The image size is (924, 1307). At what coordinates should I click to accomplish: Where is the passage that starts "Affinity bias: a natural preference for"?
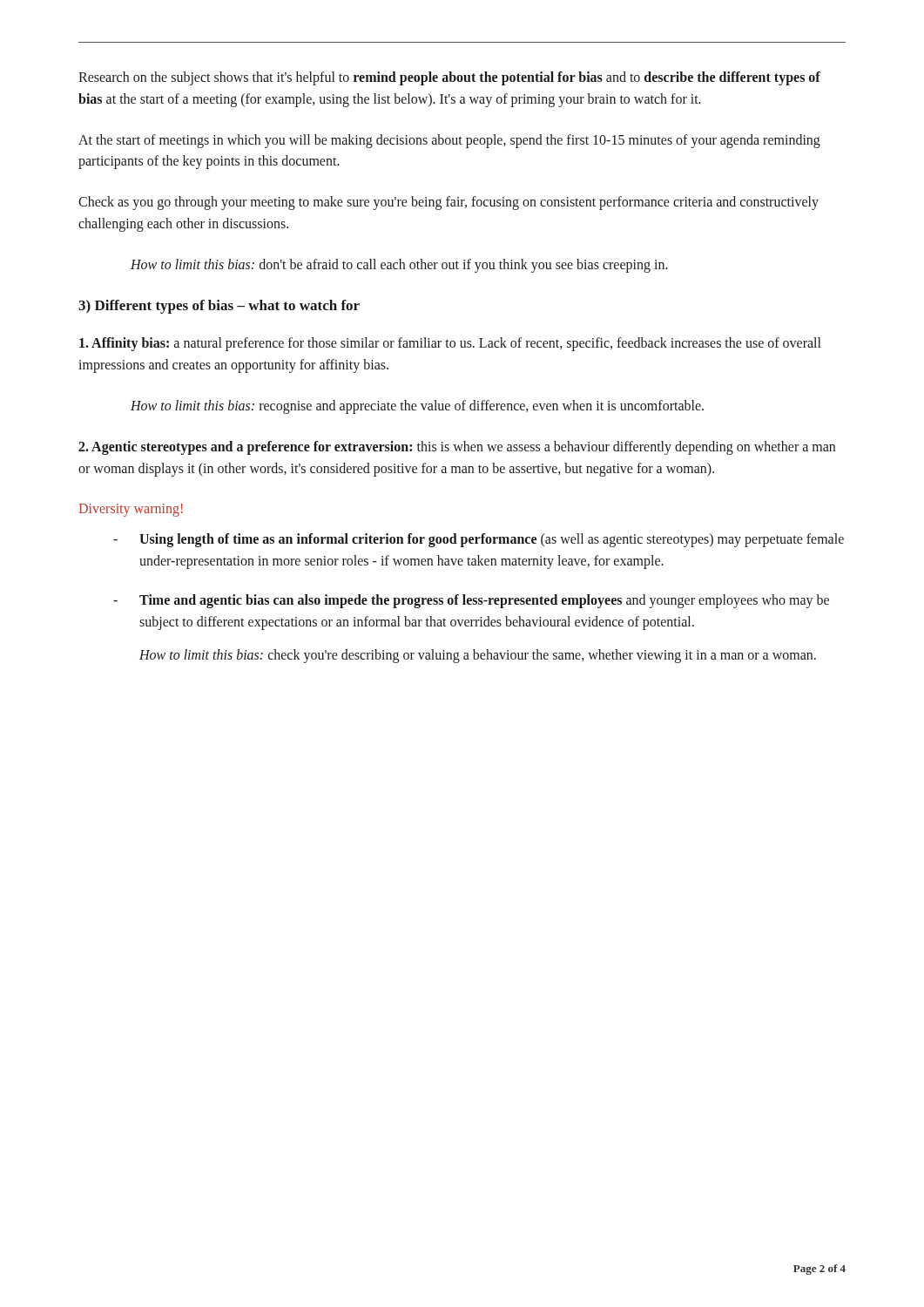click(450, 354)
